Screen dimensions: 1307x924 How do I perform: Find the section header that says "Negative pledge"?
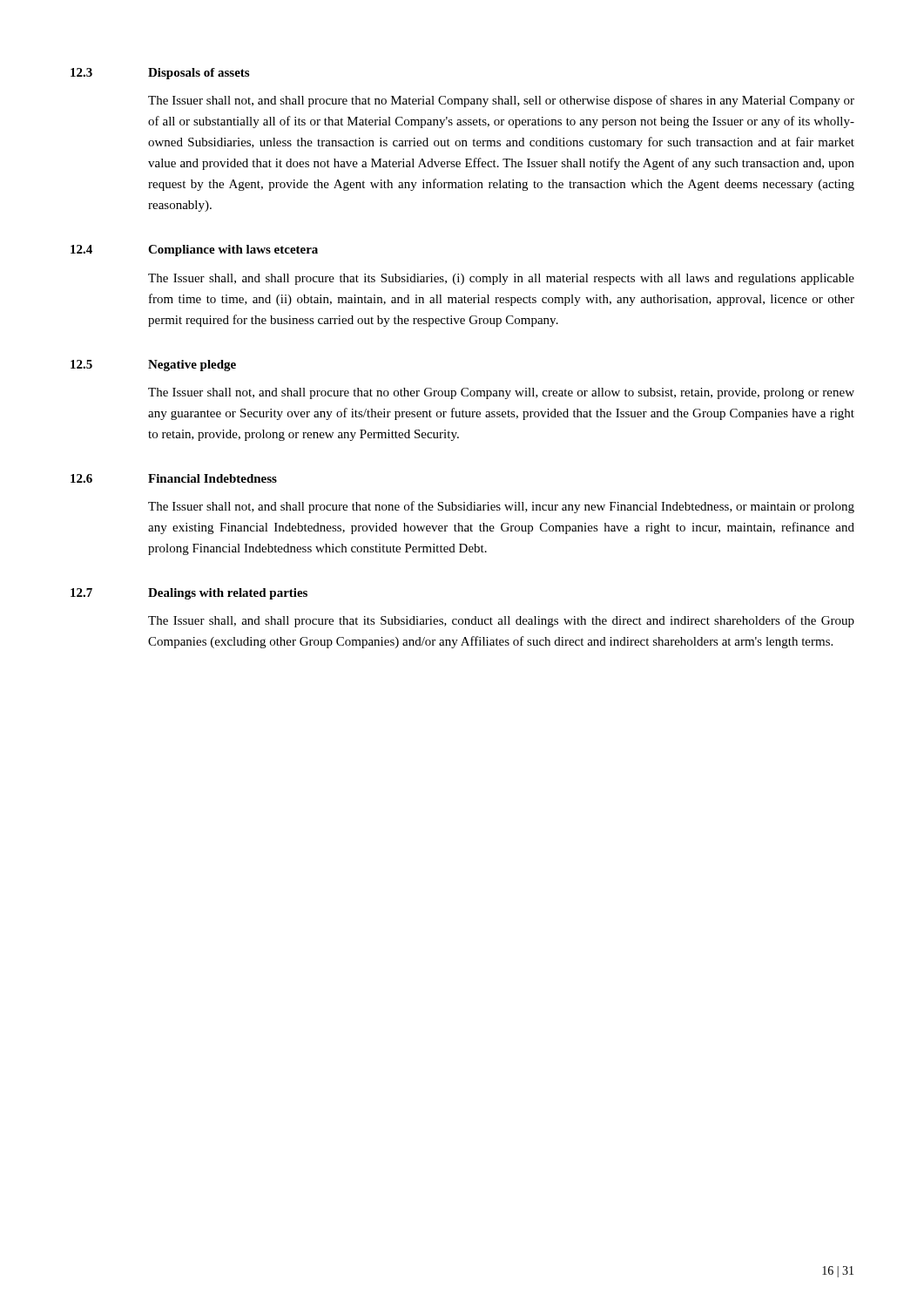(192, 364)
